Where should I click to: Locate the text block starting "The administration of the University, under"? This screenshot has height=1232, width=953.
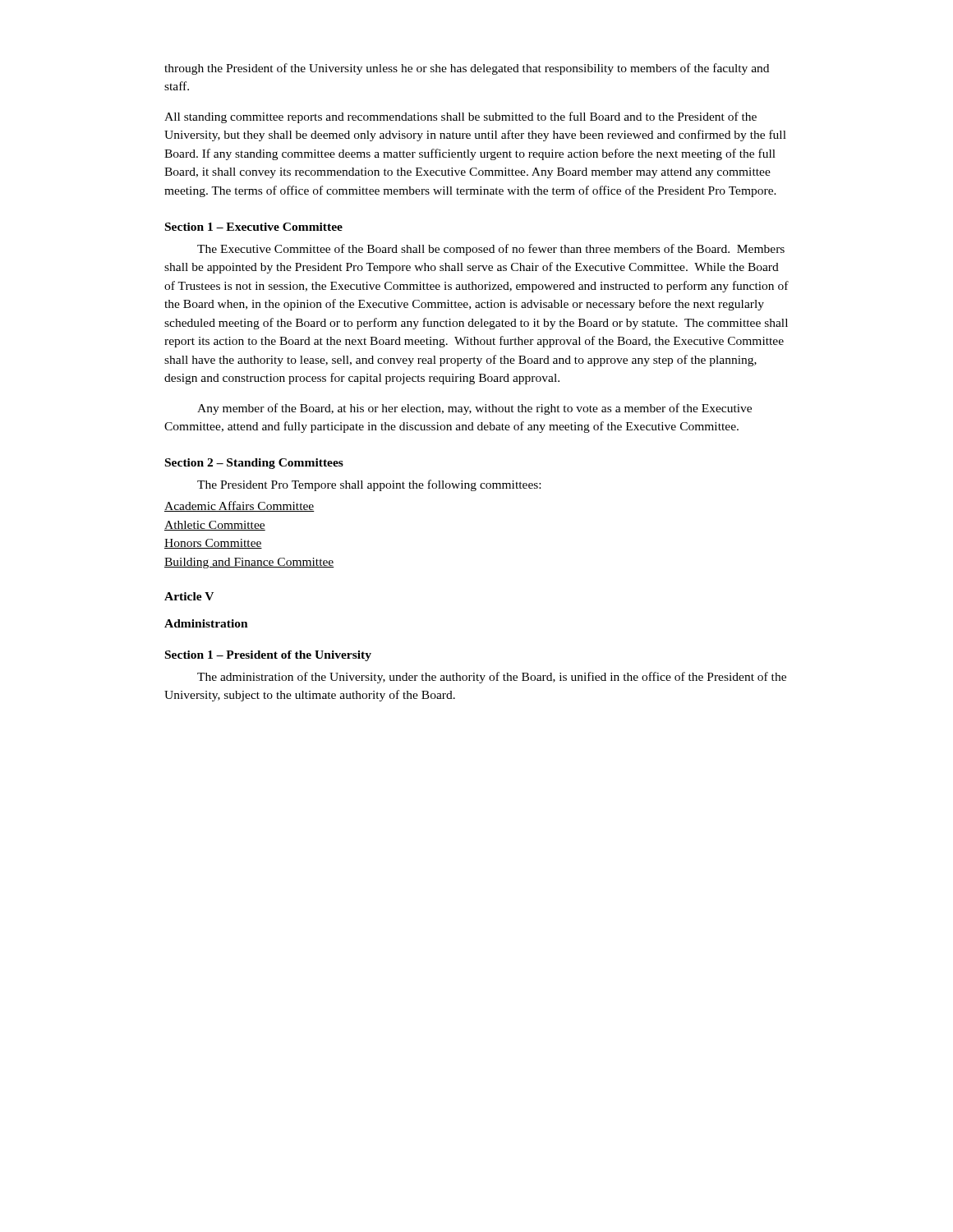(475, 684)
